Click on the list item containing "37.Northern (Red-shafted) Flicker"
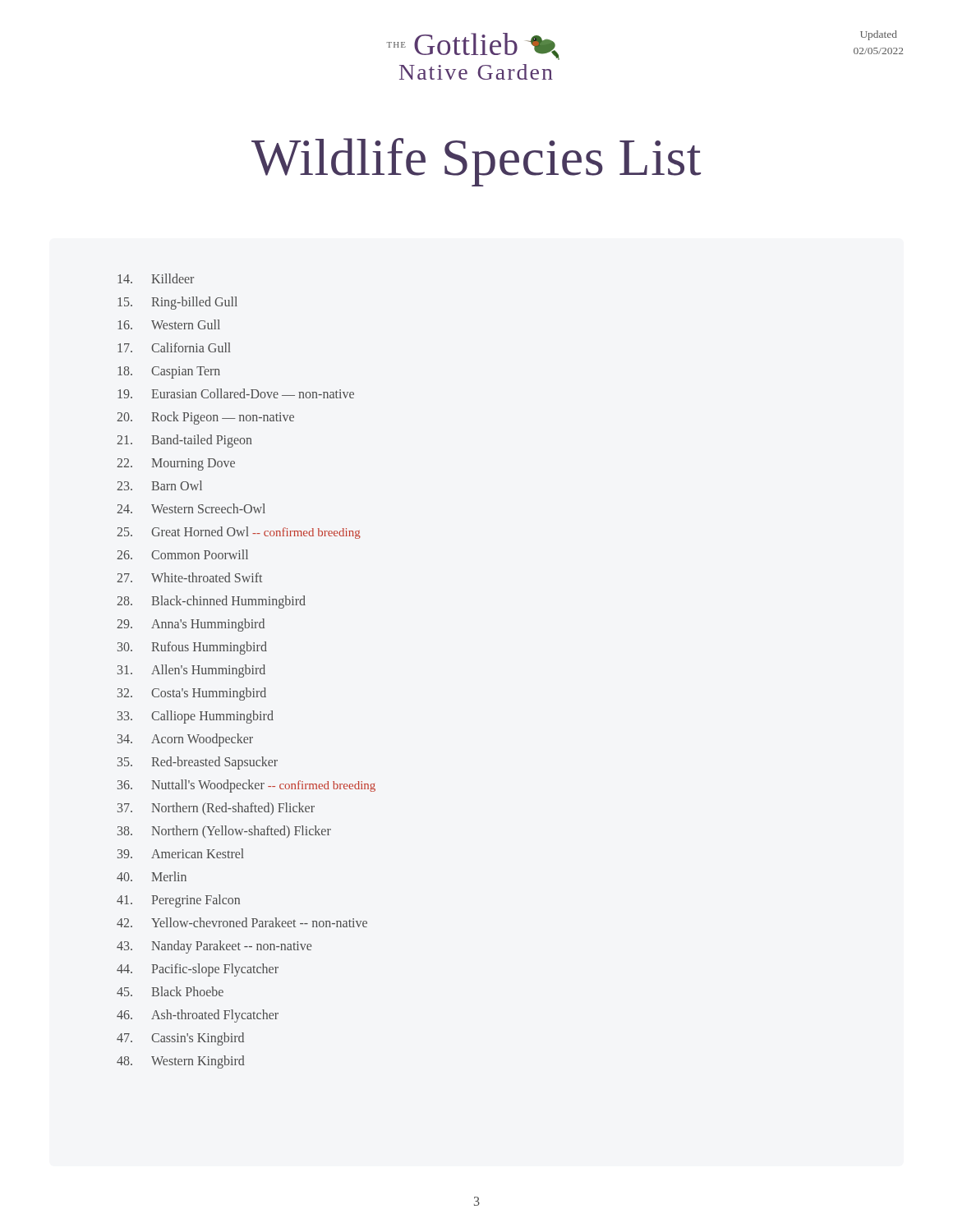953x1232 pixels. pos(203,808)
